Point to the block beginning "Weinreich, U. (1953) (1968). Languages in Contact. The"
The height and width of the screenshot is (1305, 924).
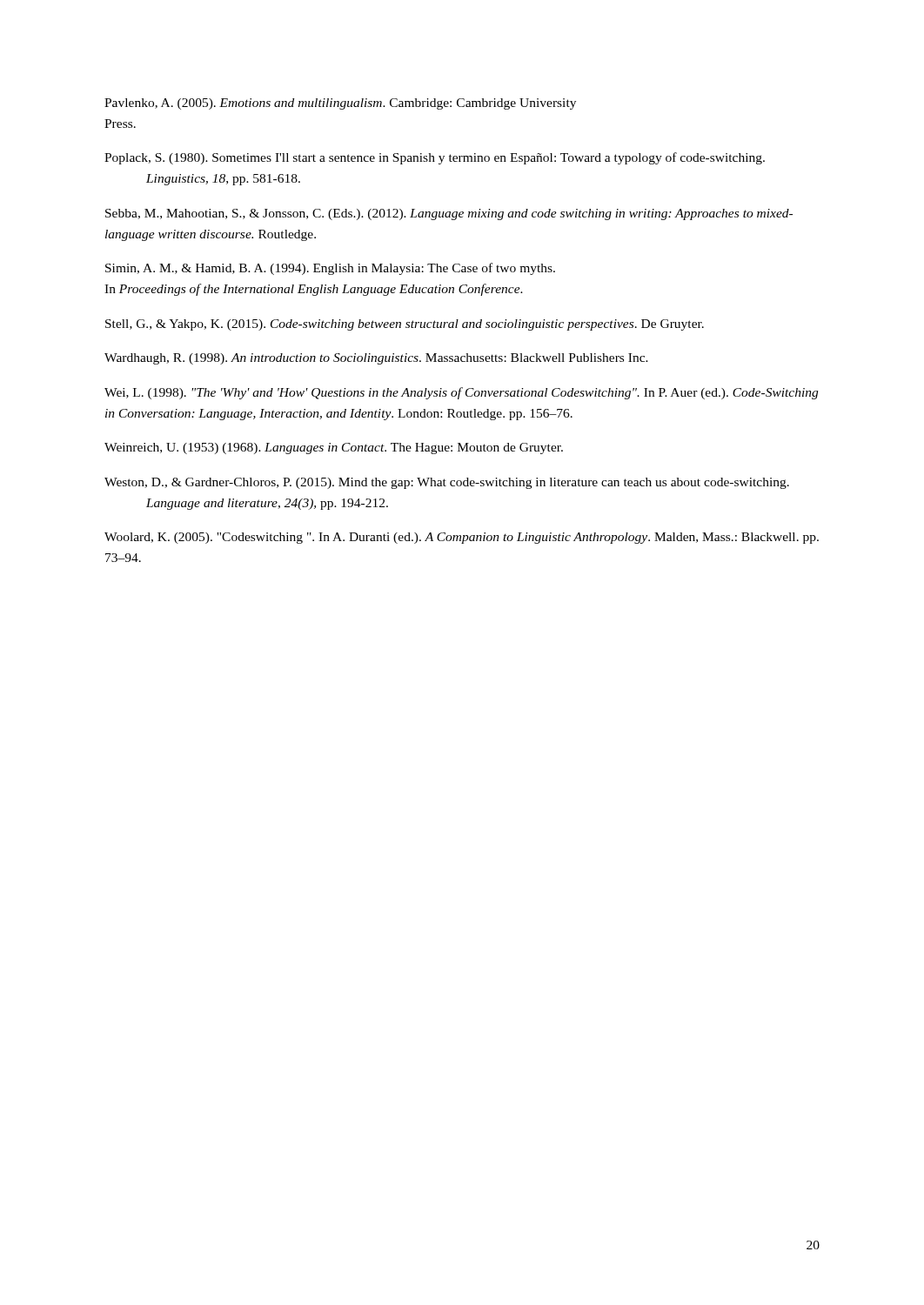coord(462,447)
